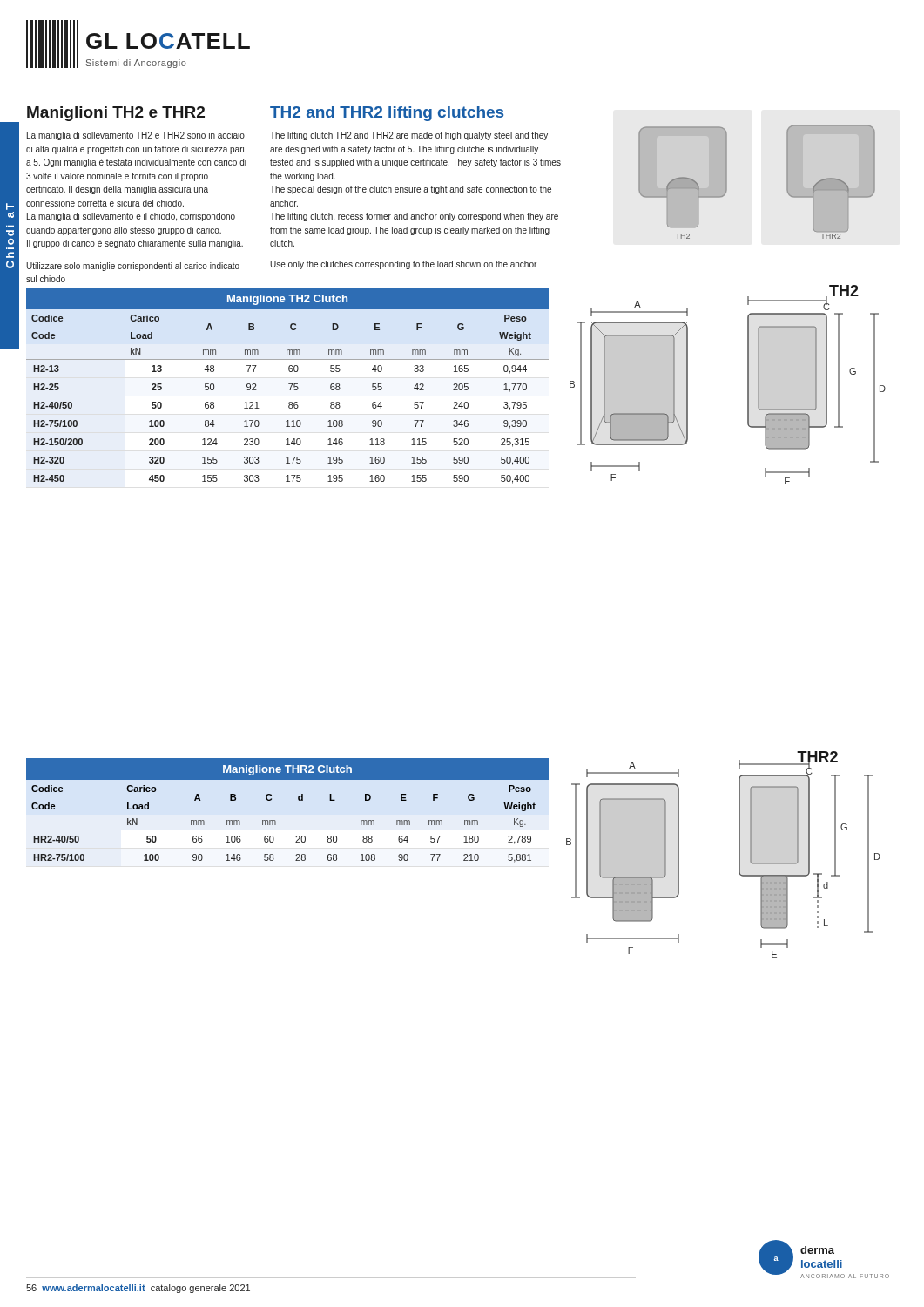This screenshot has width=924, height=1307.
Task: Locate the table with the text "Maniglione THR2 Clutch"
Action: point(287,812)
